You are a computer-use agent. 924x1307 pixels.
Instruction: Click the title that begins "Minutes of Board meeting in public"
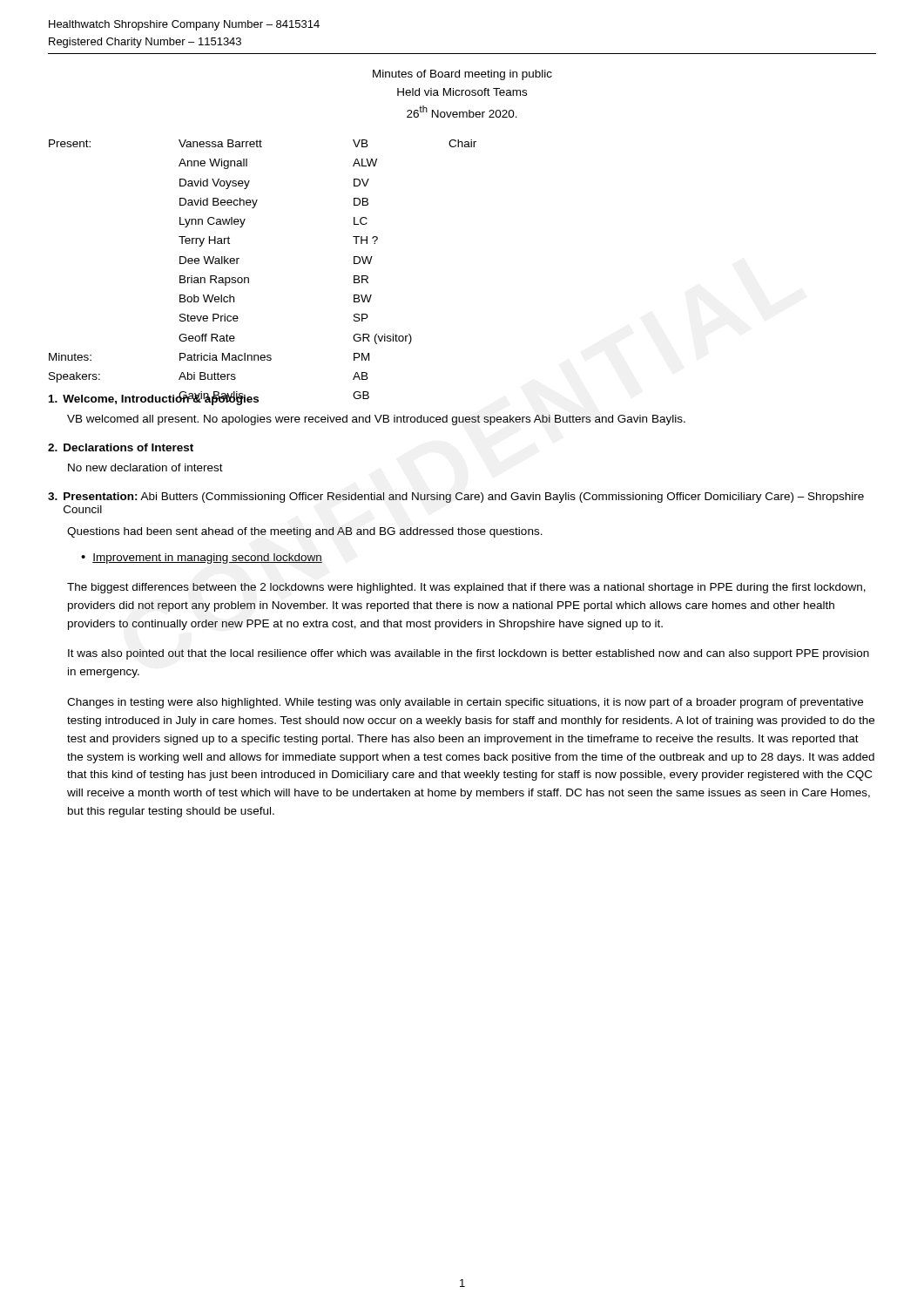pos(462,94)
